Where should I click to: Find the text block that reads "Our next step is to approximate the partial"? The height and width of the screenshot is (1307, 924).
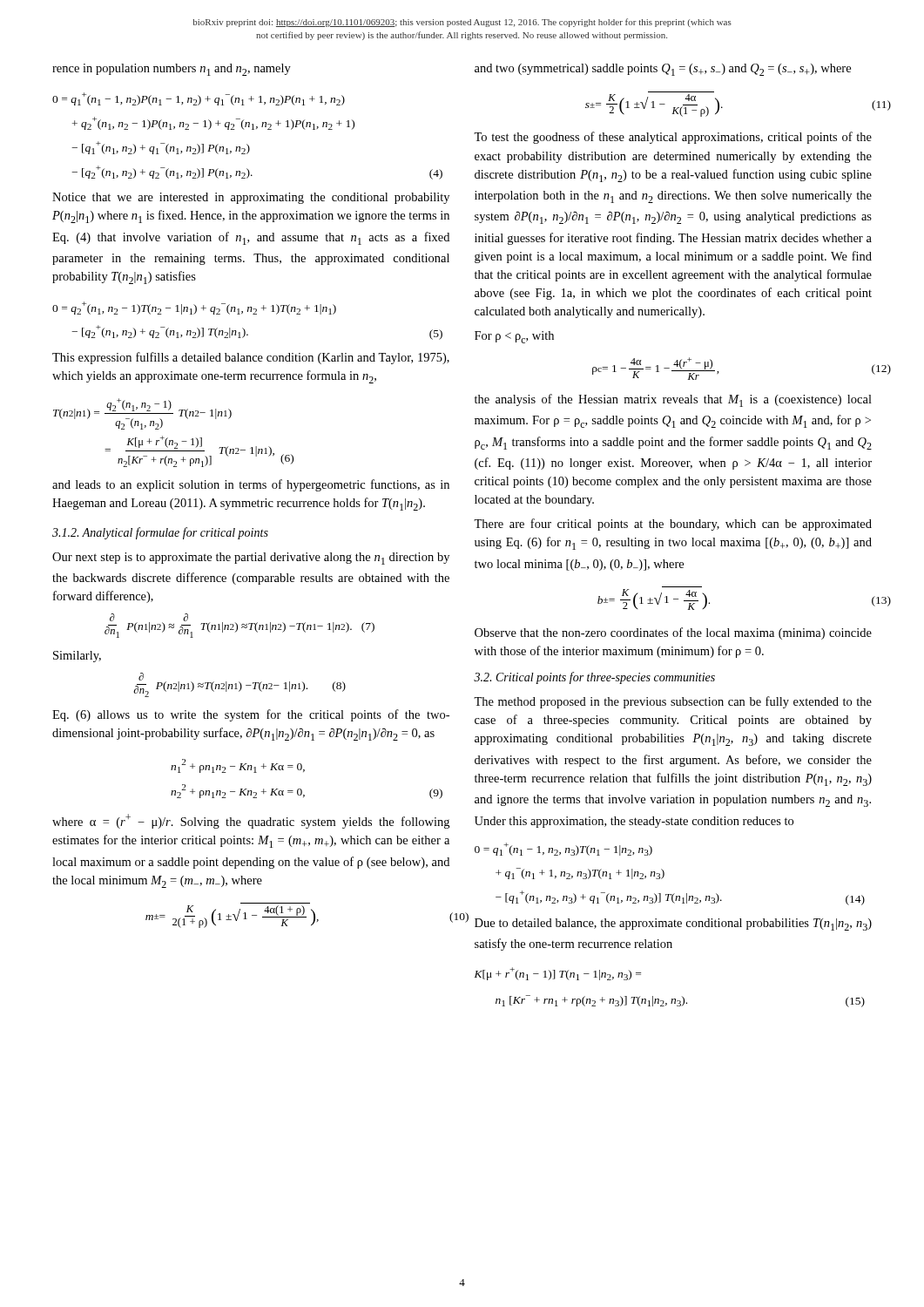pyautogui.click(x=251, y=577)
